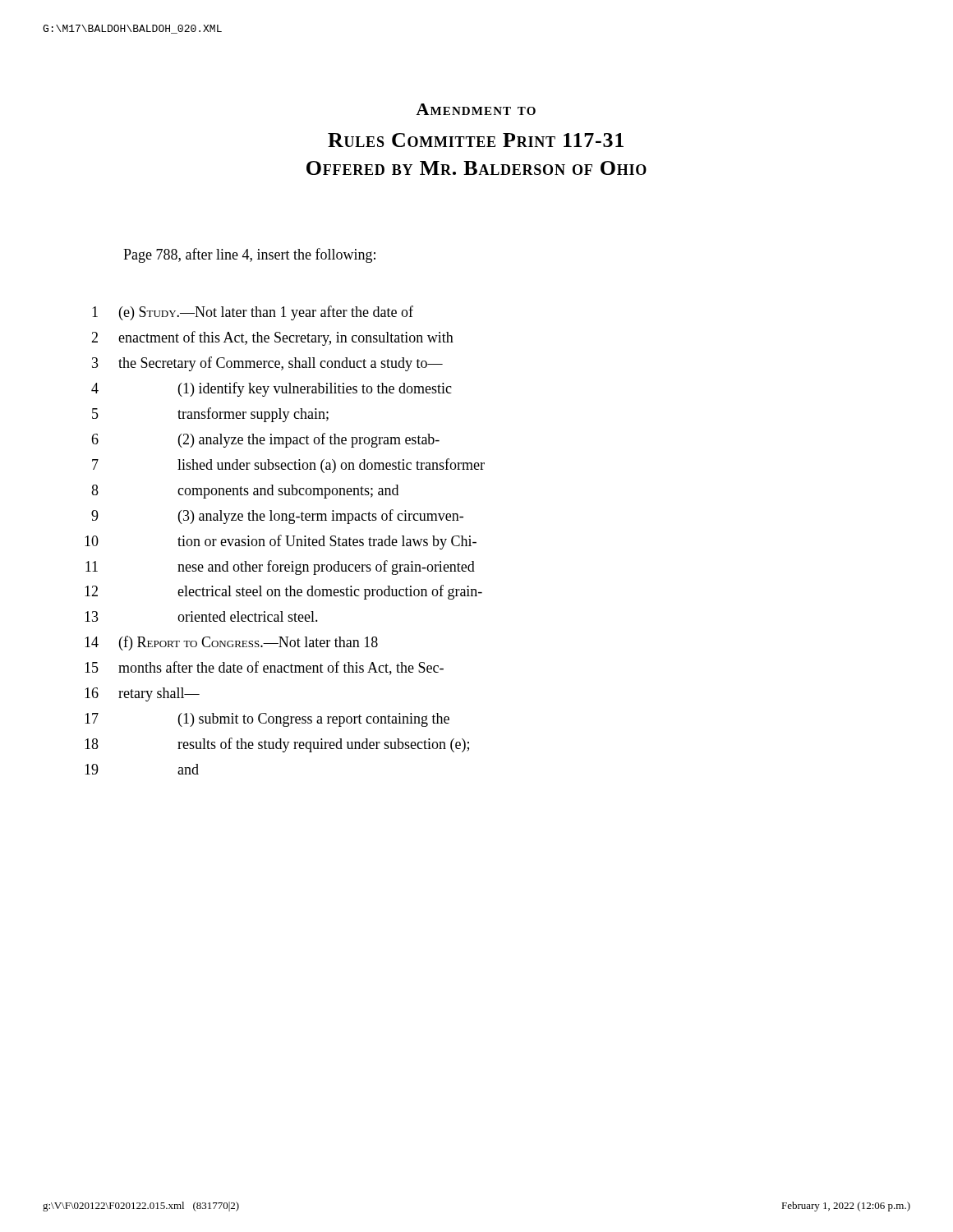
Task: Find the text starting "Amendment to Rules Committee"
Action: pyautogui.click(x=476, y=140)
